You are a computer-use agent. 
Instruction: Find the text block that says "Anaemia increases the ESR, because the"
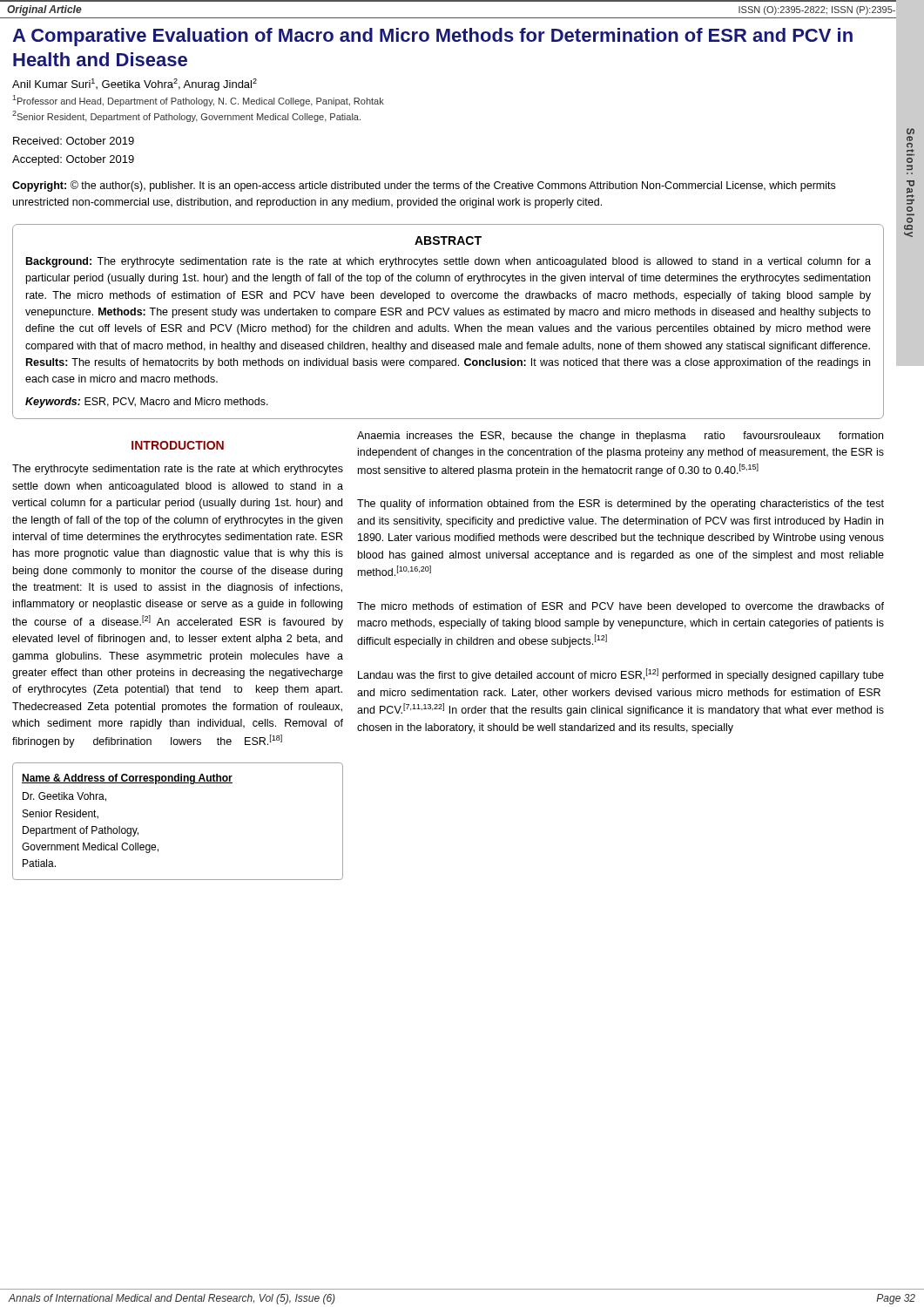point(620,437)
